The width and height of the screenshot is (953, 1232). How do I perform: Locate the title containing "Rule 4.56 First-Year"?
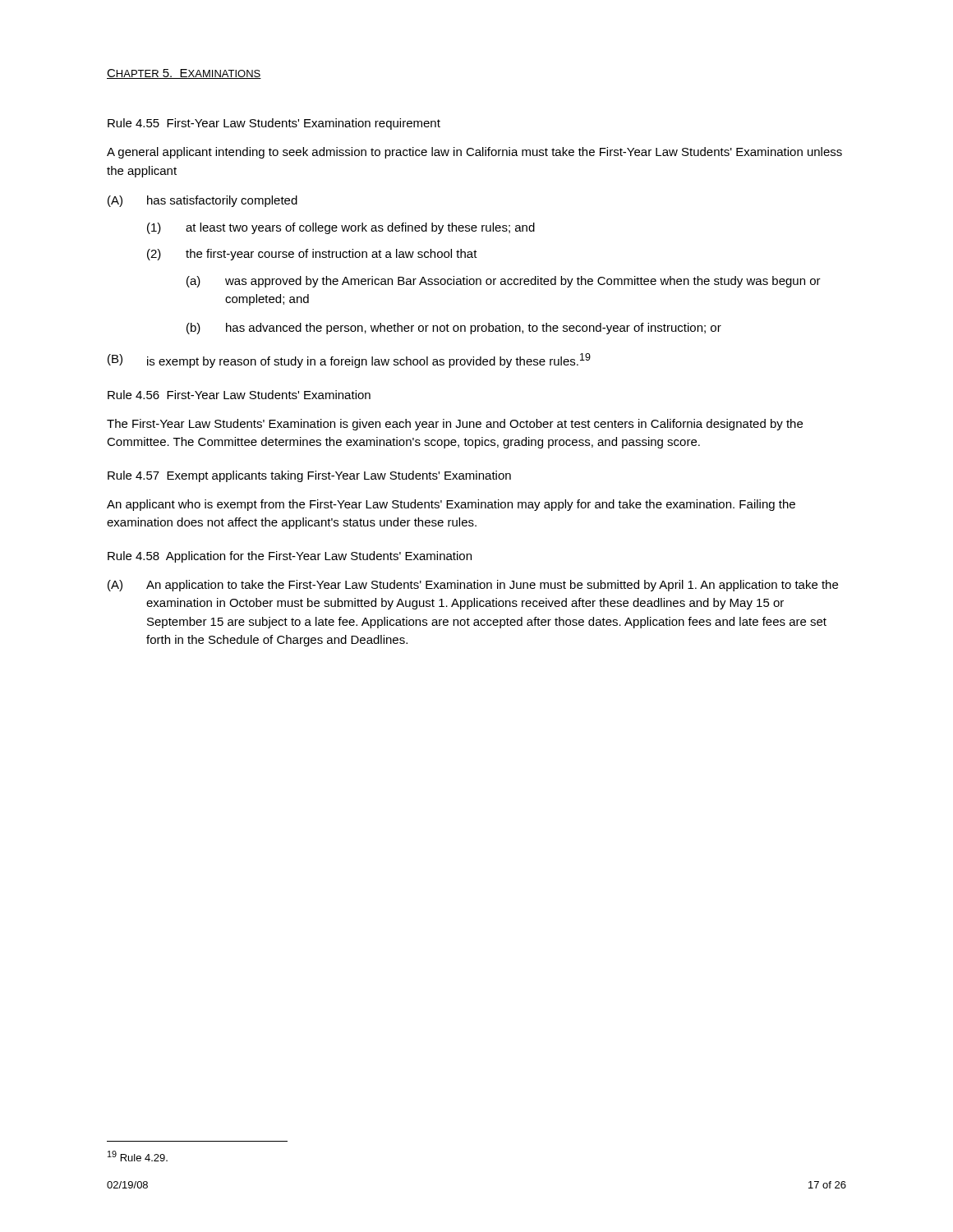click(x=239, y=394)
